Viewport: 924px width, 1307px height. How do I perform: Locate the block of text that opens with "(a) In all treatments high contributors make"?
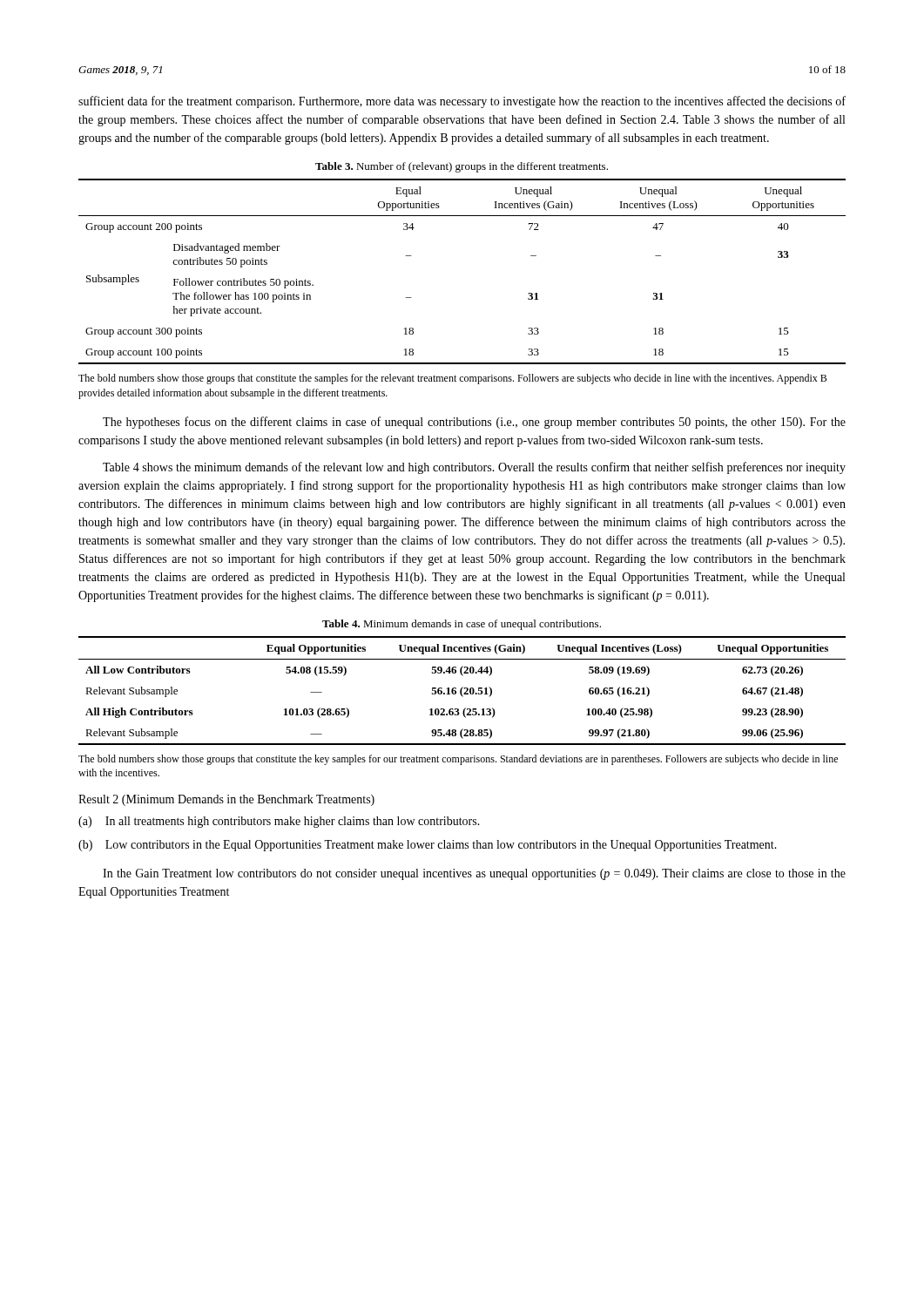pos(462,821)
